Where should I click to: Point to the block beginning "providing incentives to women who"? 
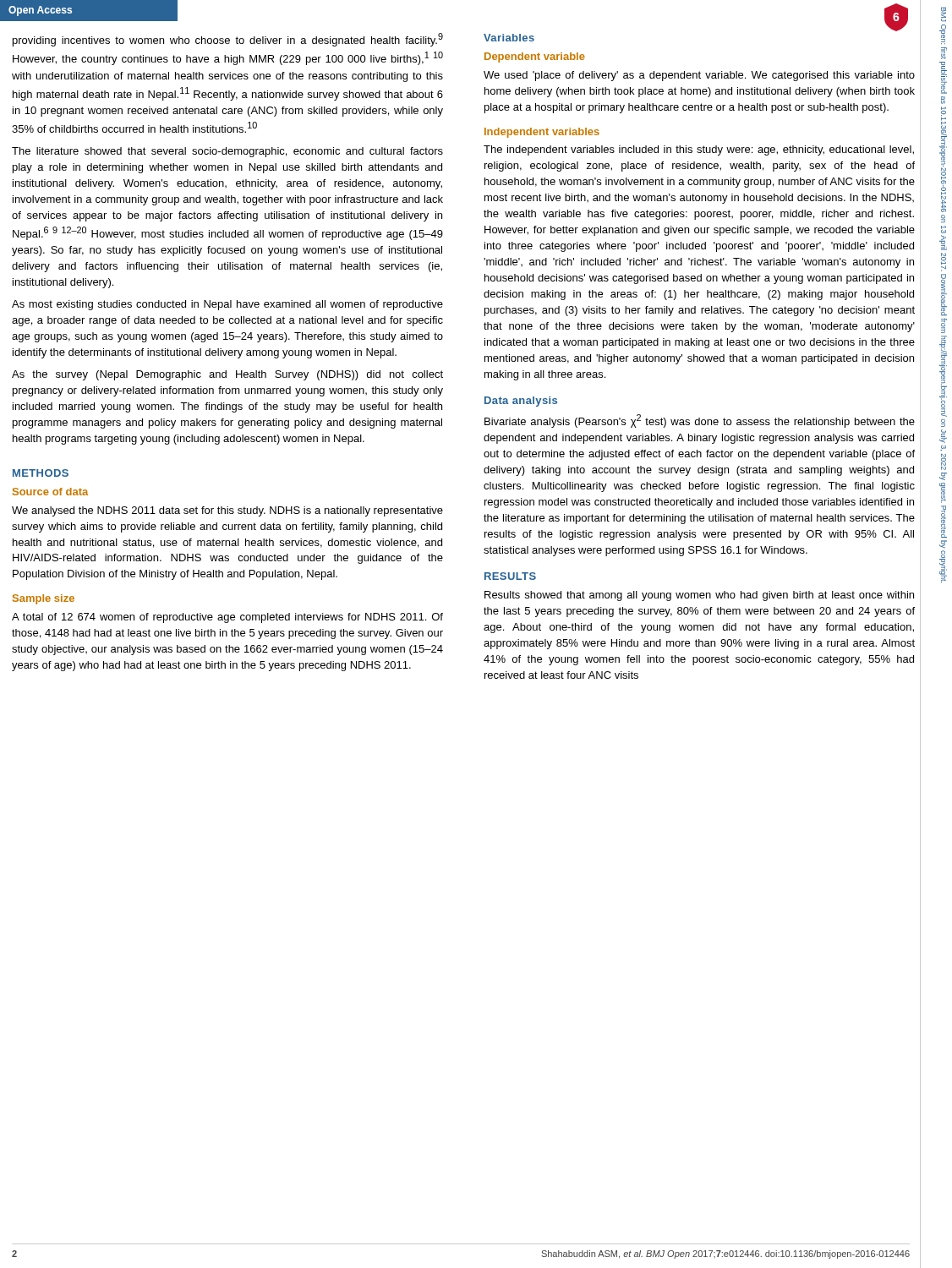point(227,83)
